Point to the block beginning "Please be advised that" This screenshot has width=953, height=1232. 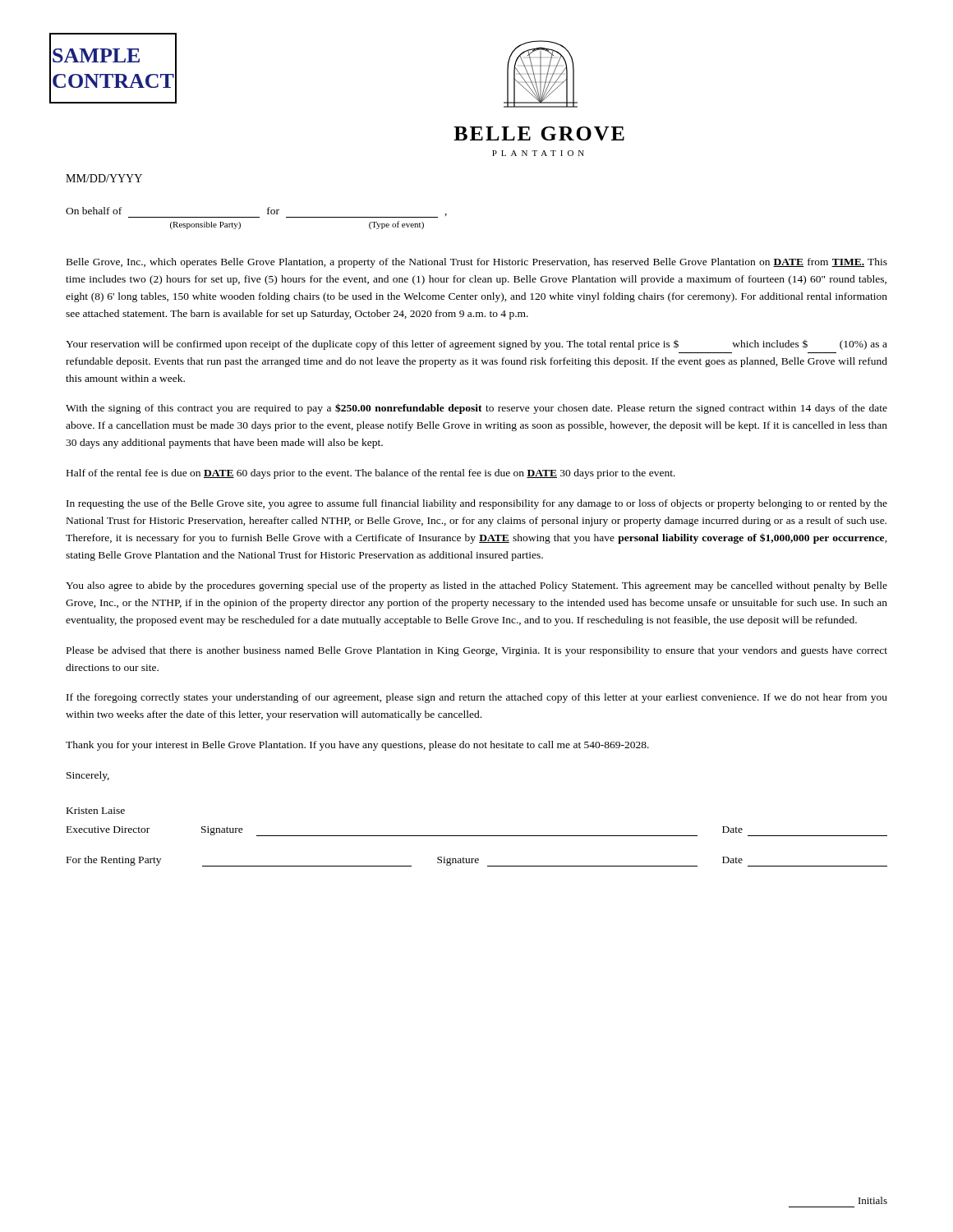coord(476,658)
